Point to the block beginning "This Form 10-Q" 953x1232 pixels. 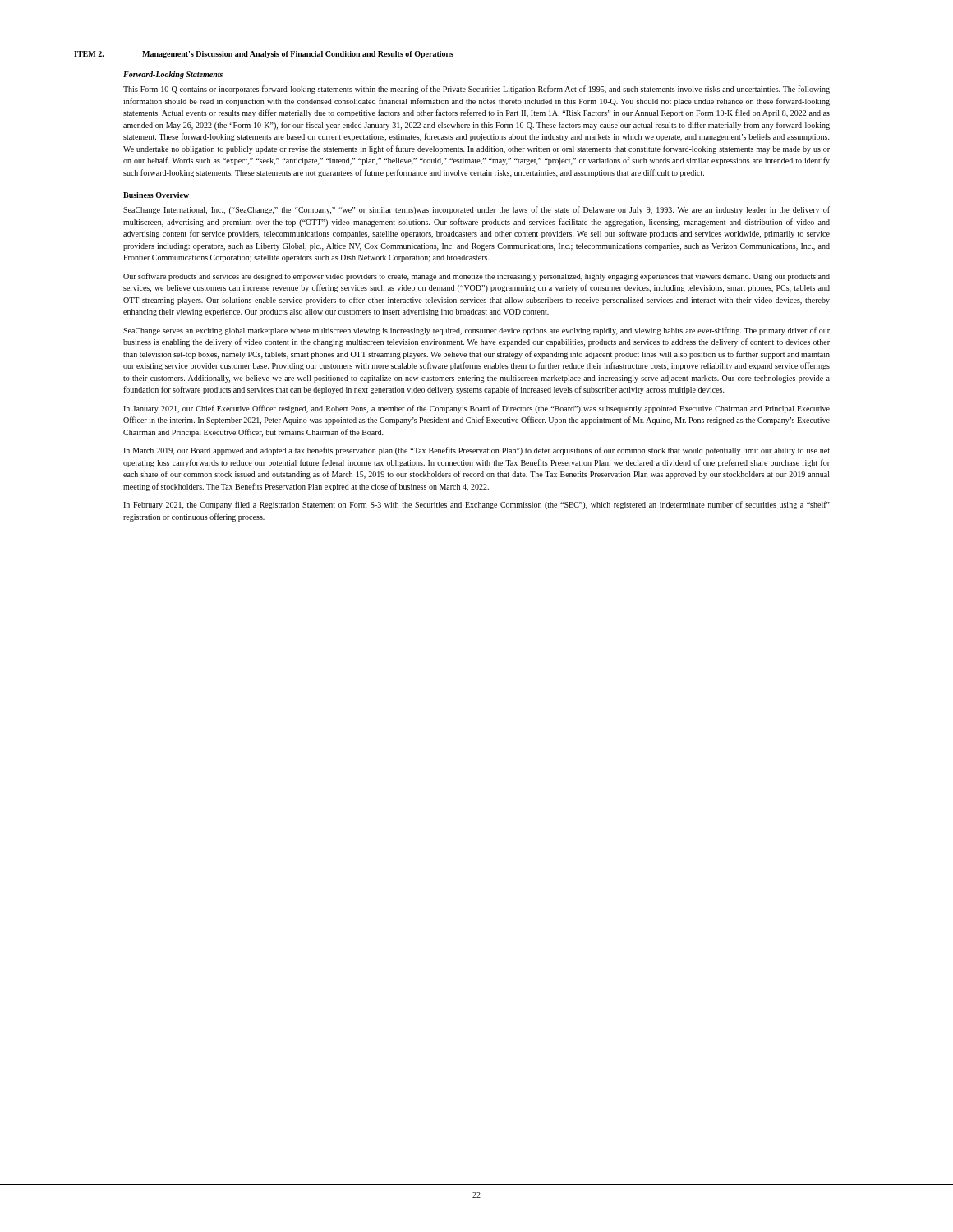pos(476,131)
